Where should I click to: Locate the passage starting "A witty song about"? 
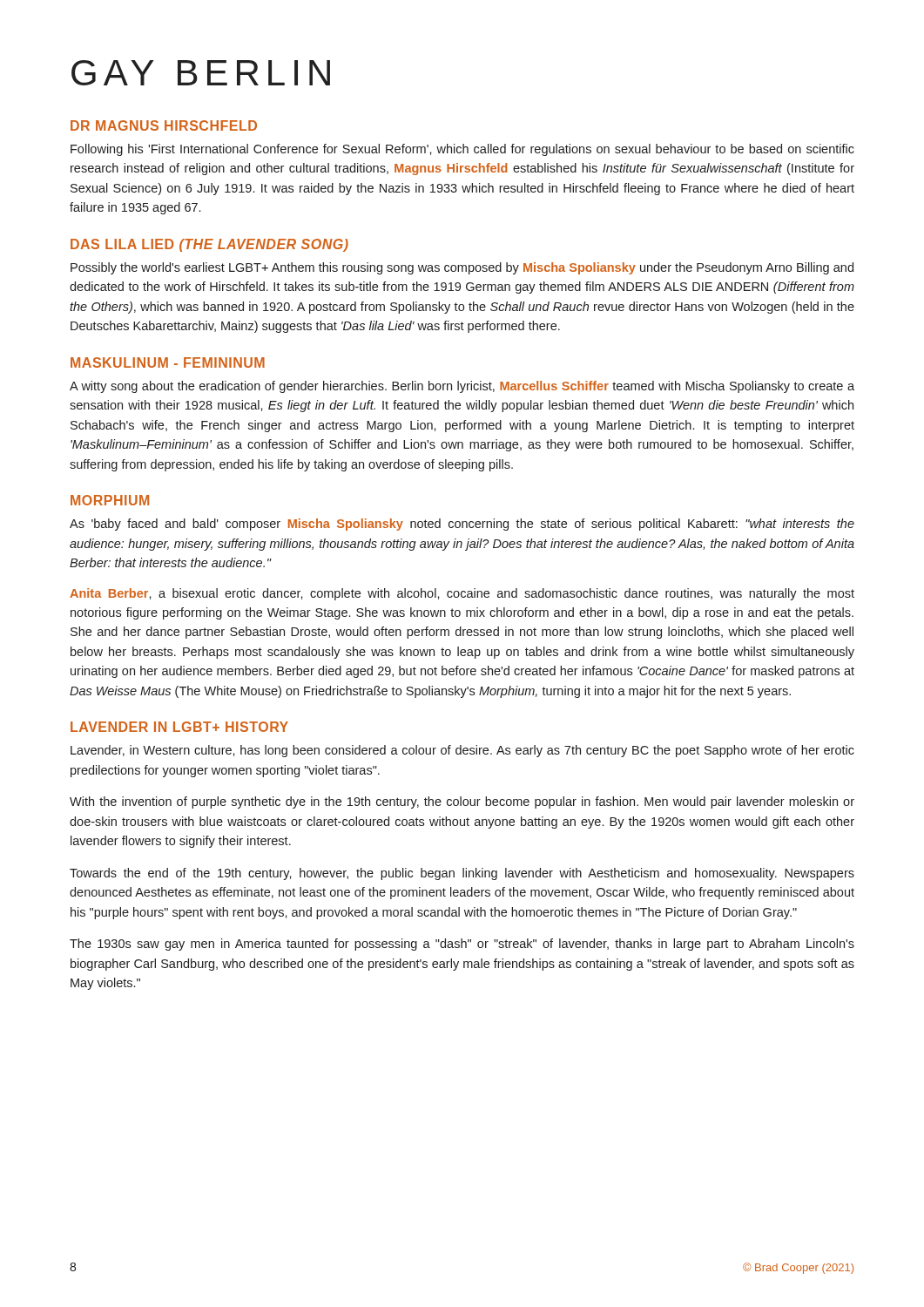[462, 425]
